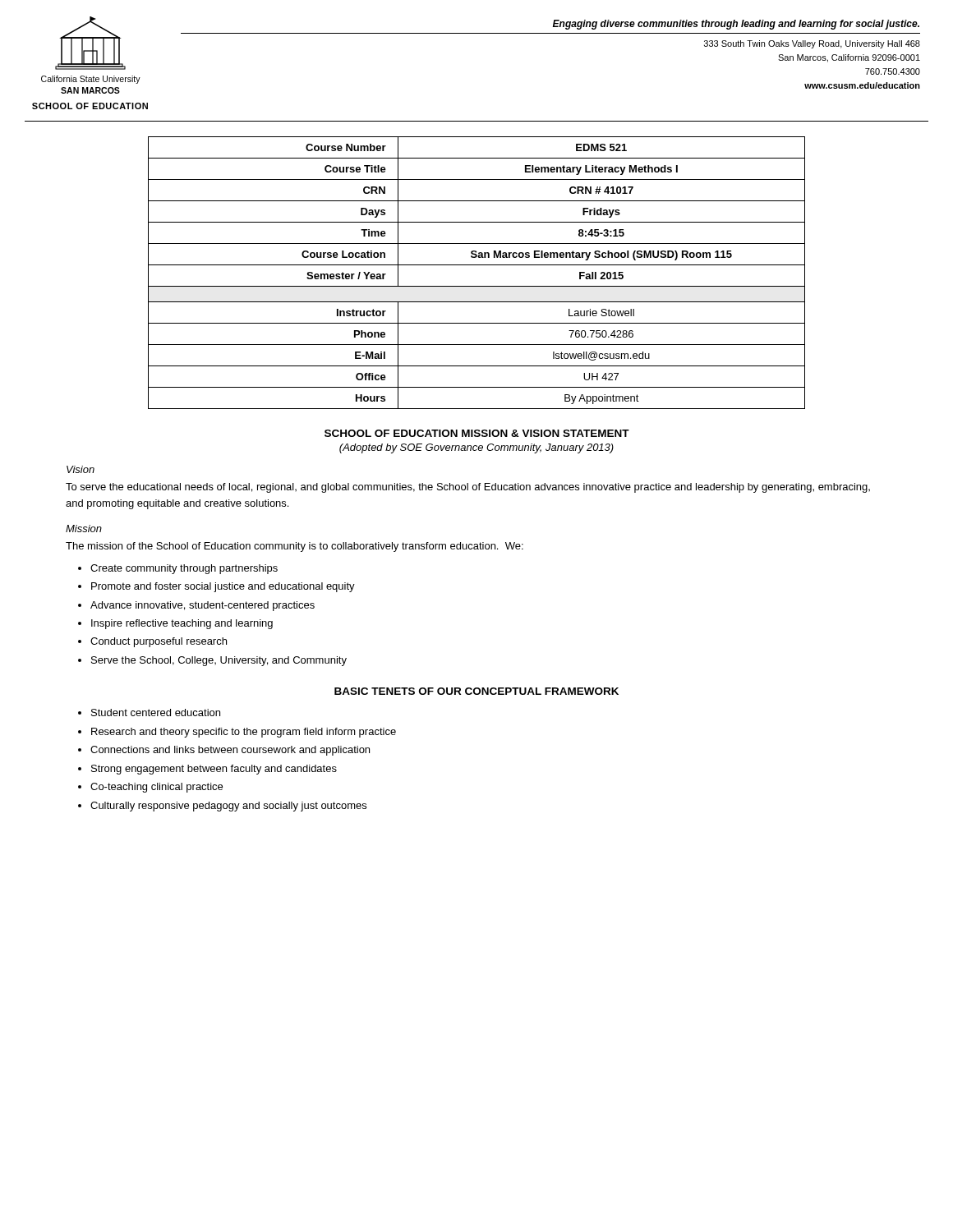Select the list item that says "Conduct purposeful research"

coord(159,641)
